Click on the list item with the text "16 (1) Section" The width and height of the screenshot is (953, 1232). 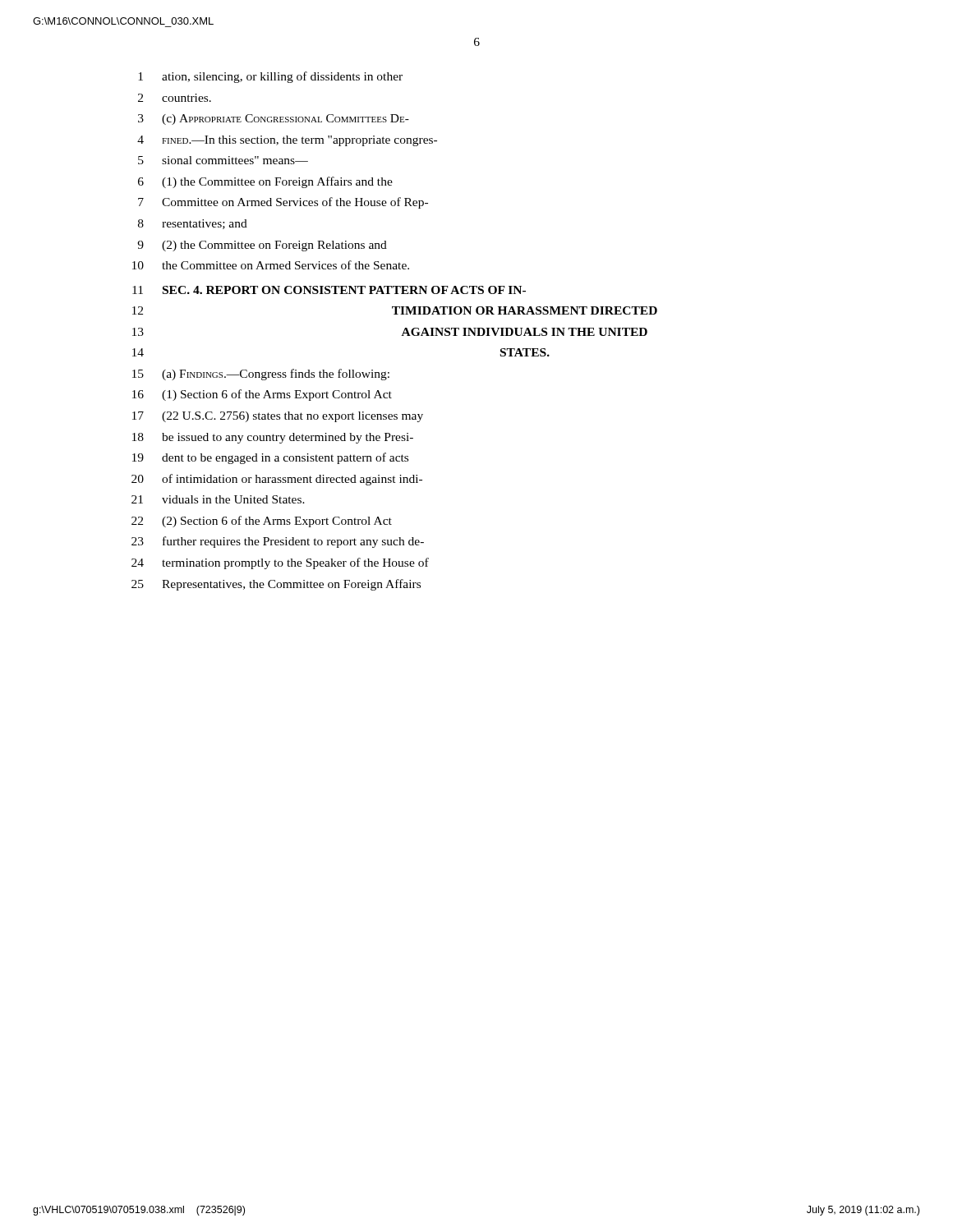262,395
